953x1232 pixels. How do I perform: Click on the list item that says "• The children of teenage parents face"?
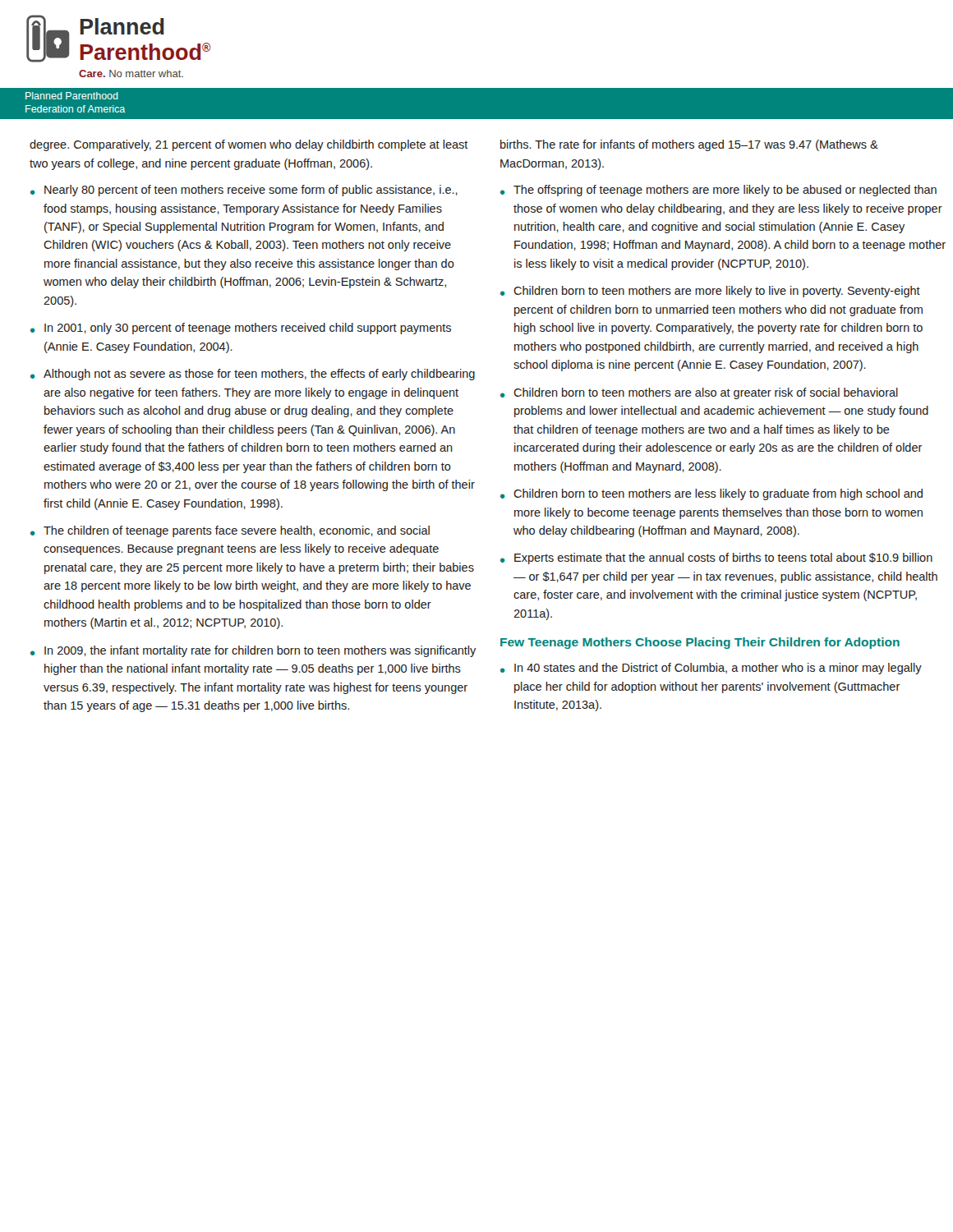pos(253,577)
